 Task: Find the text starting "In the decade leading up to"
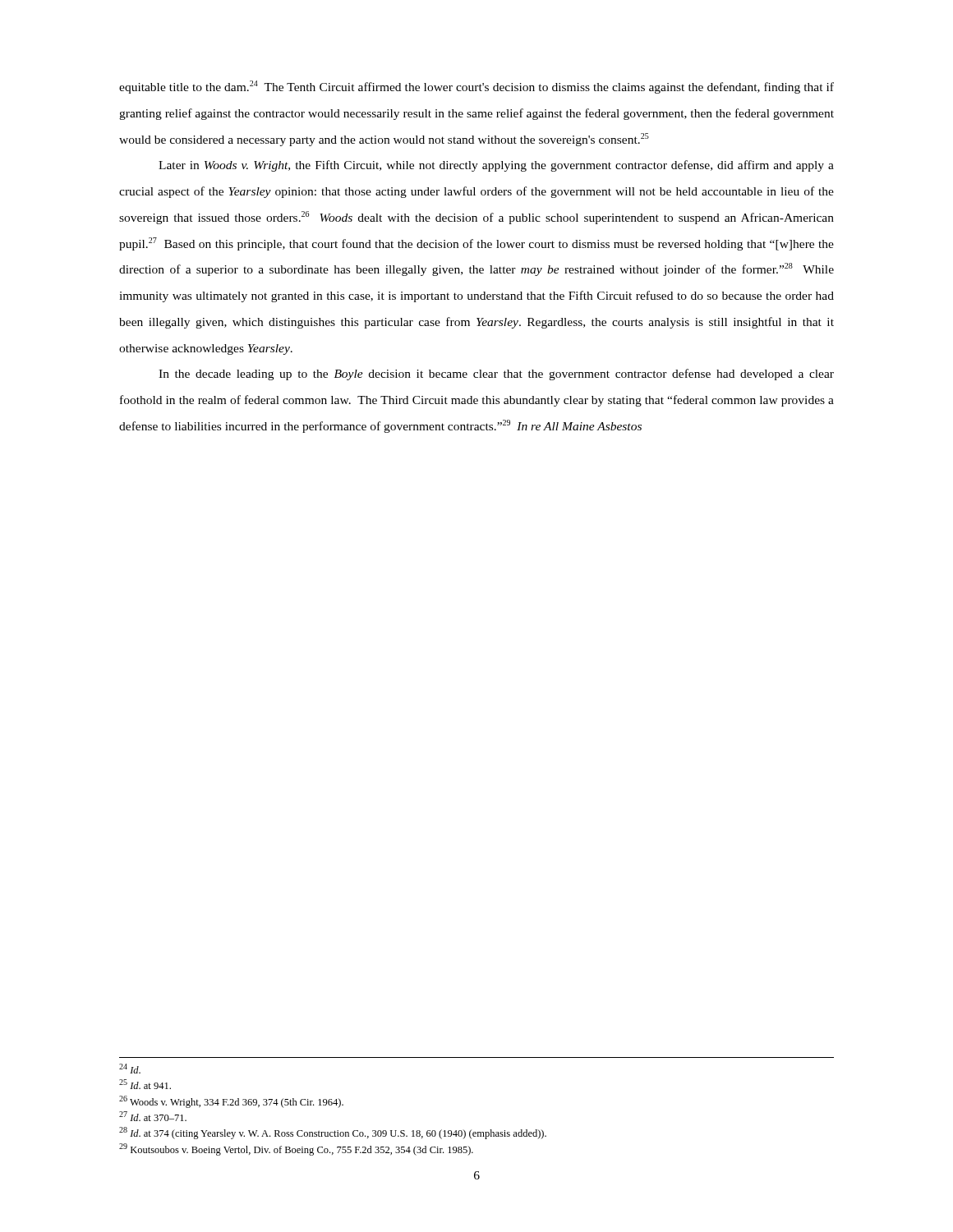(x=476, y=400)
